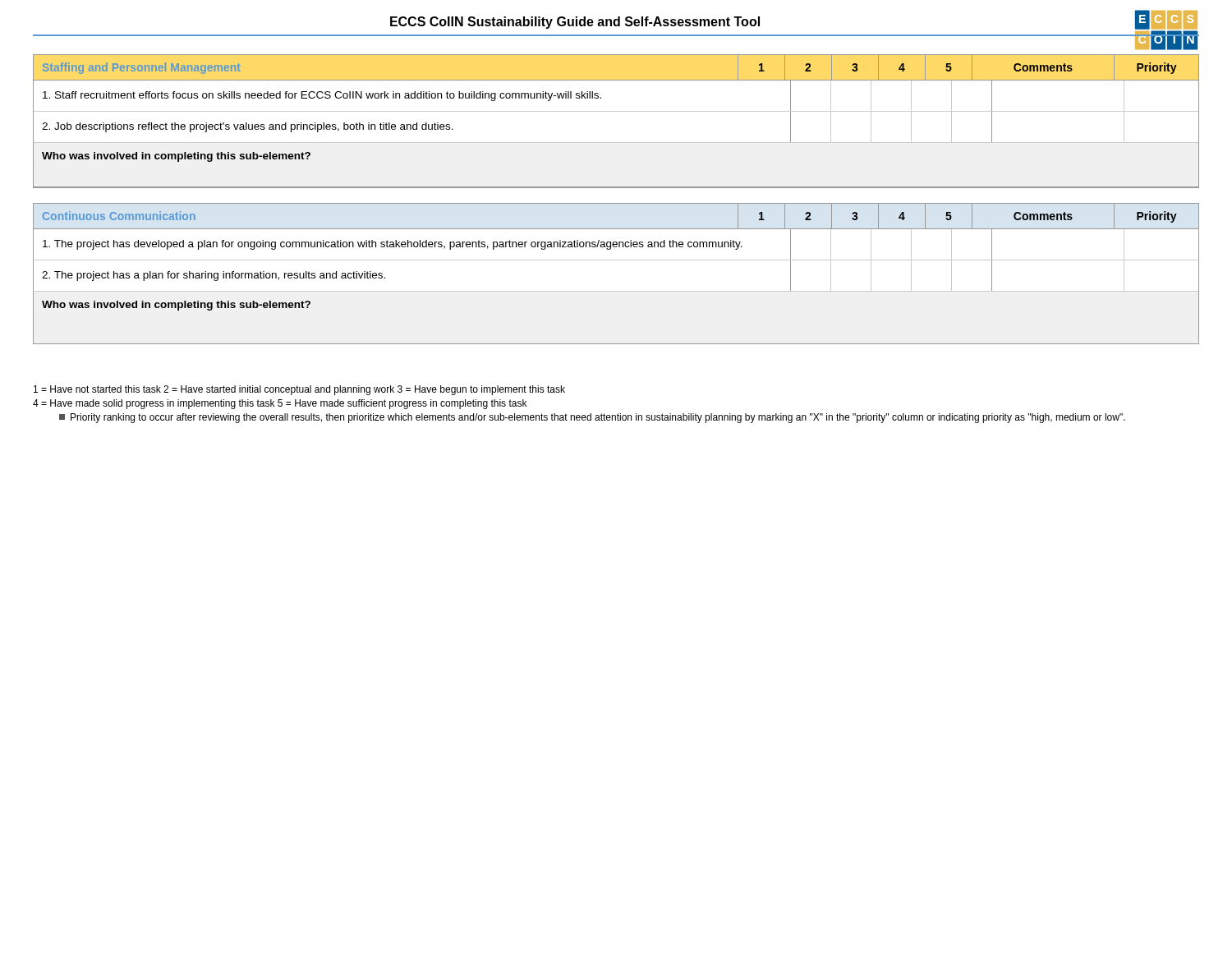Click on the footnote with the text "4 = Have made solid"
Image resolution: width=1232 pixels, height=953 pixels.
pyautogui.click(x=280, y=403)
